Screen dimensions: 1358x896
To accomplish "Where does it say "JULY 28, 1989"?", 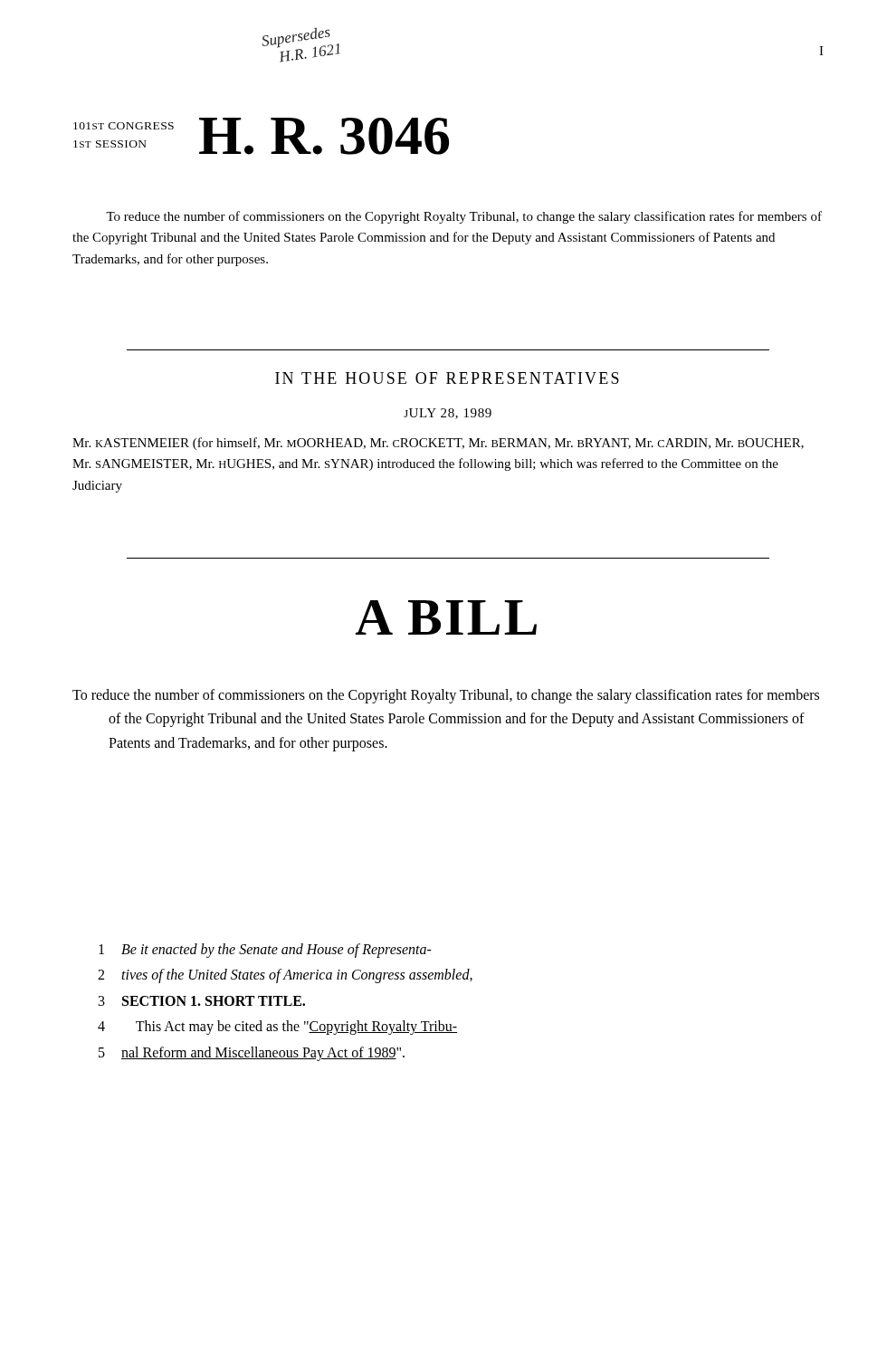I will [448, 413].
